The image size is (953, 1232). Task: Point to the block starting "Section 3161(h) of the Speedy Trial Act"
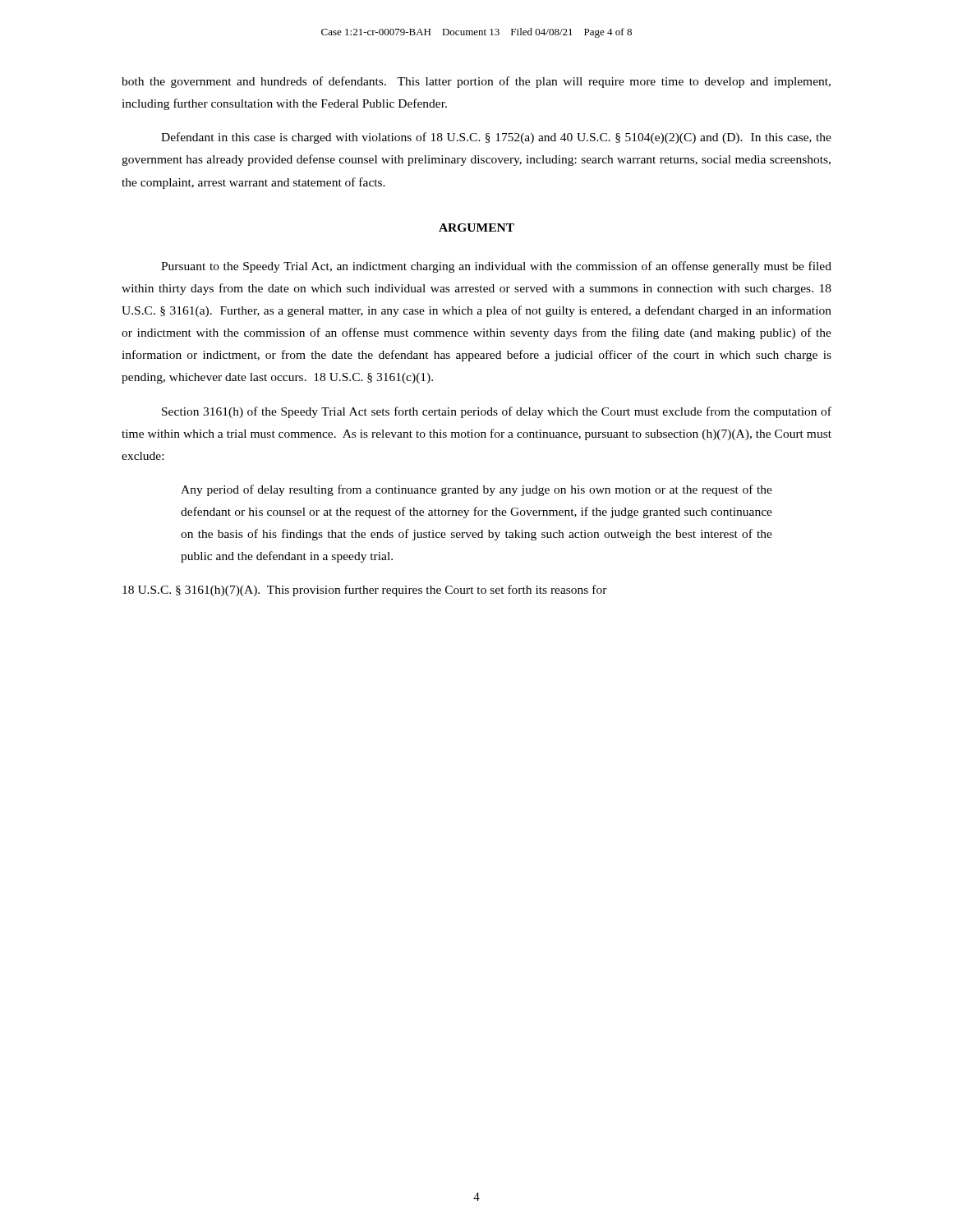[x=476, y=433]
